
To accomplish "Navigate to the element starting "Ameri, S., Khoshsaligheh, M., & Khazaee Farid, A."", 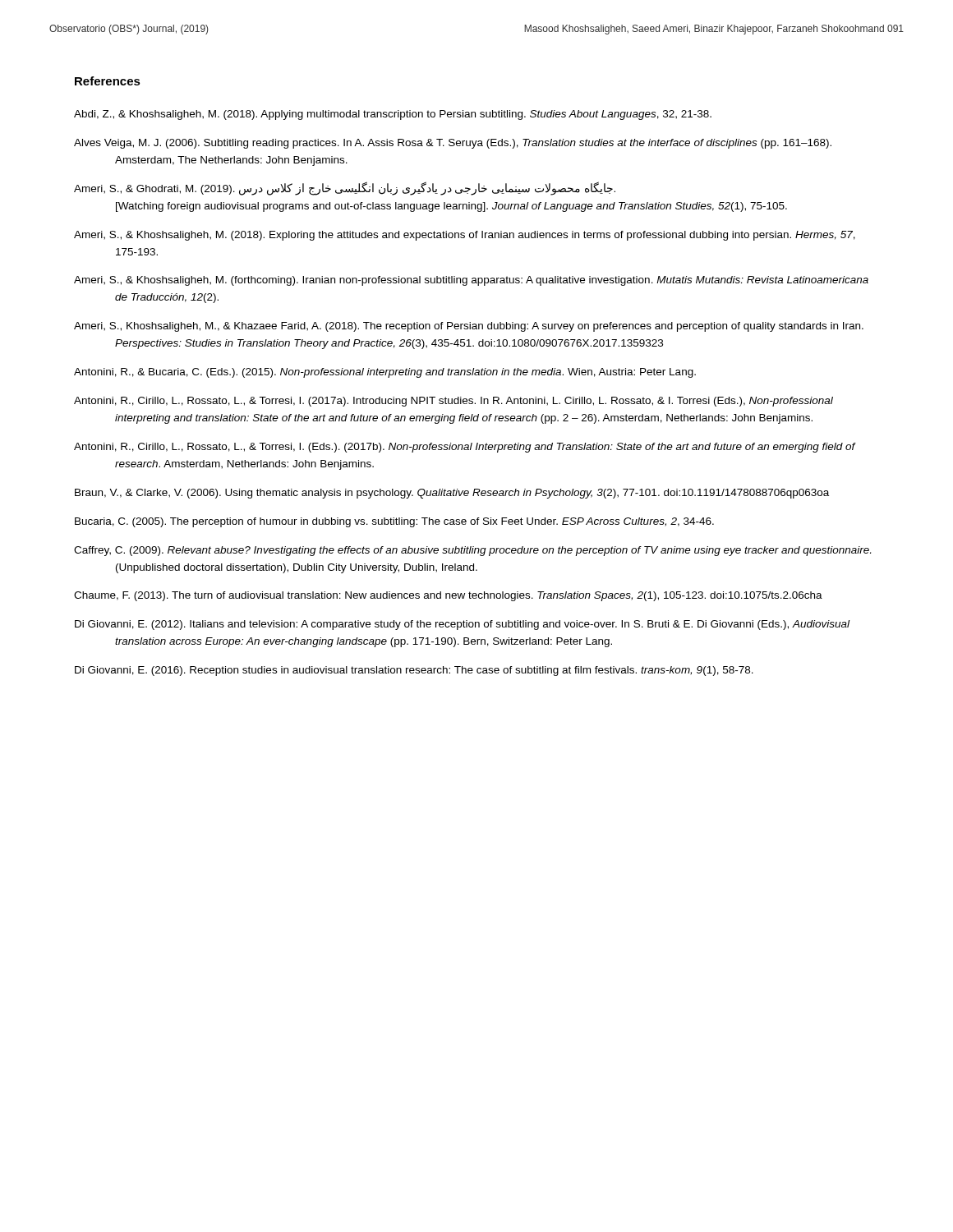I will coord(469,334).
